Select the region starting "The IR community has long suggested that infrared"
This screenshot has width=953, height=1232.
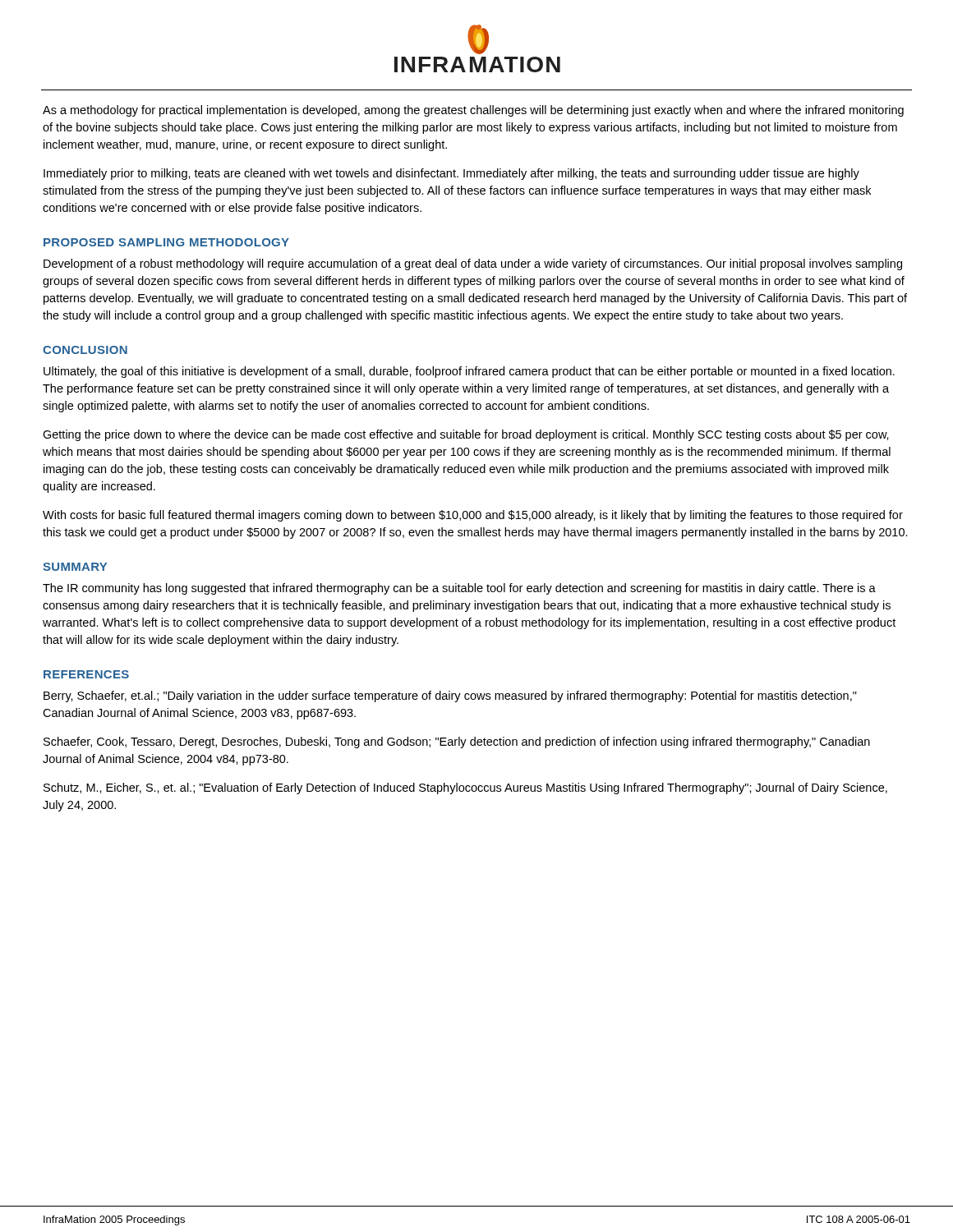click(469, 614)
